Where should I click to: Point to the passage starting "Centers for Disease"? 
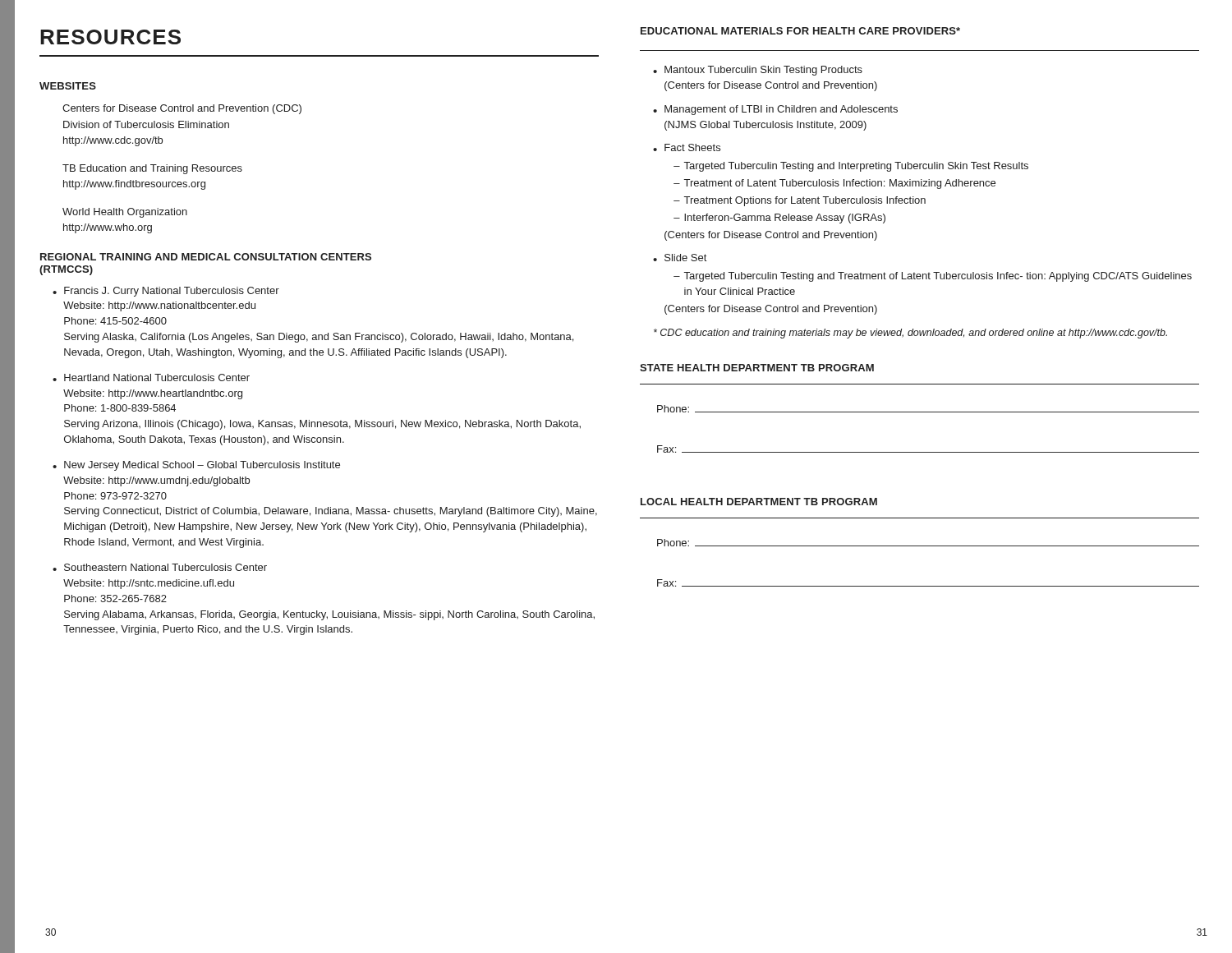click(x=182, y=124)
